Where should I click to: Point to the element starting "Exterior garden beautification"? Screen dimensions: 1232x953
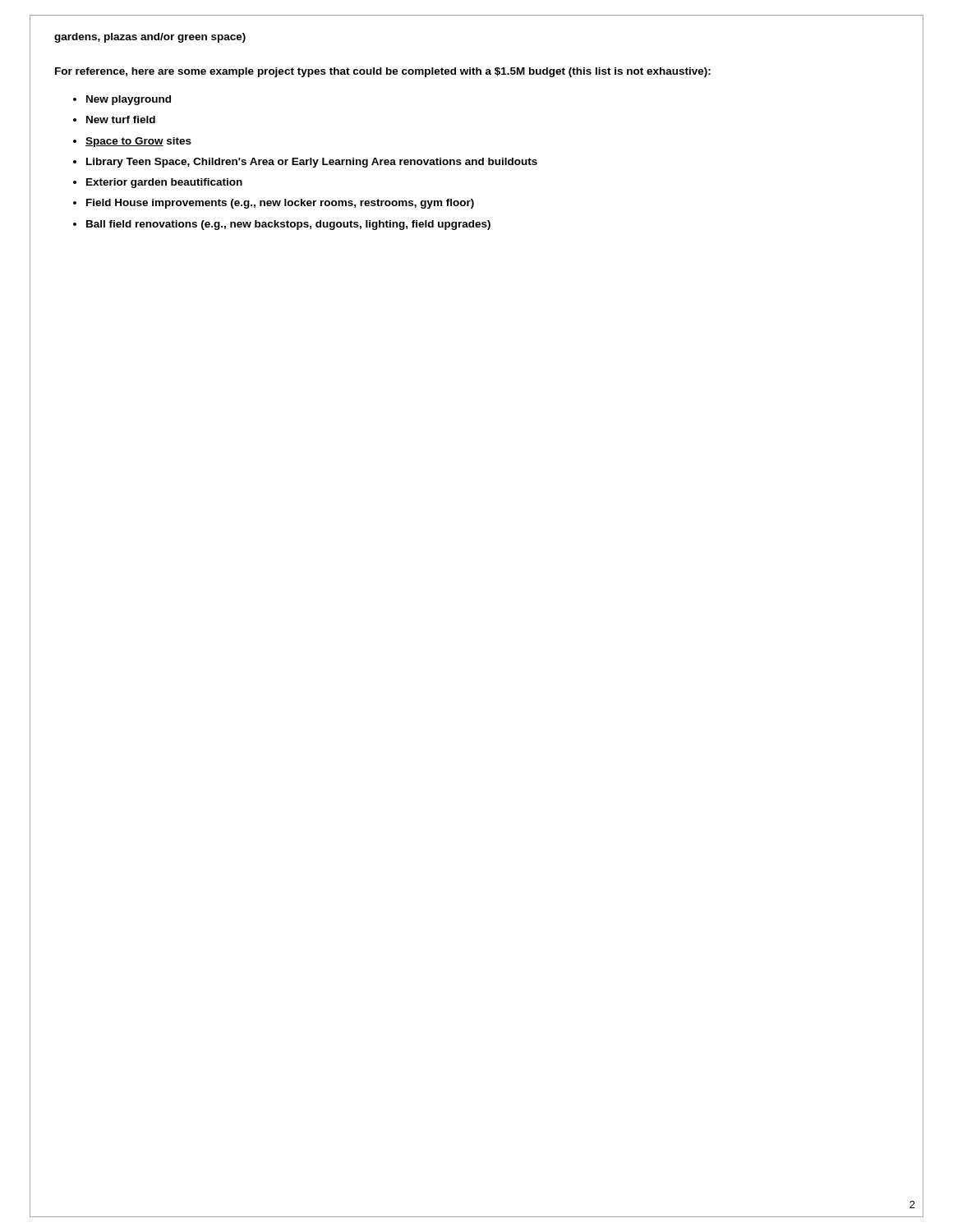tap(164, 182)
